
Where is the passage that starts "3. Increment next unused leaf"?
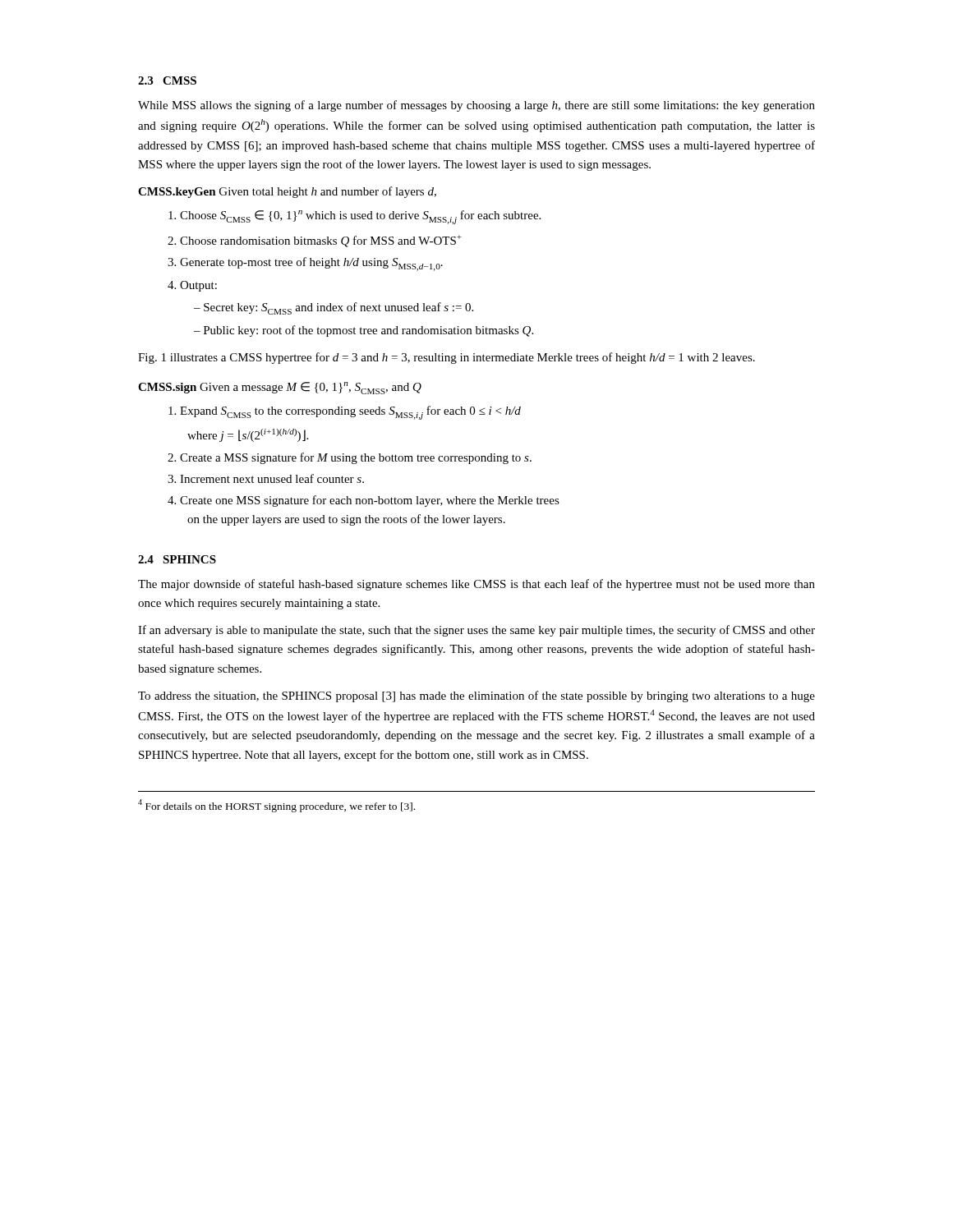pyautogui.click(x=266, y=479)
